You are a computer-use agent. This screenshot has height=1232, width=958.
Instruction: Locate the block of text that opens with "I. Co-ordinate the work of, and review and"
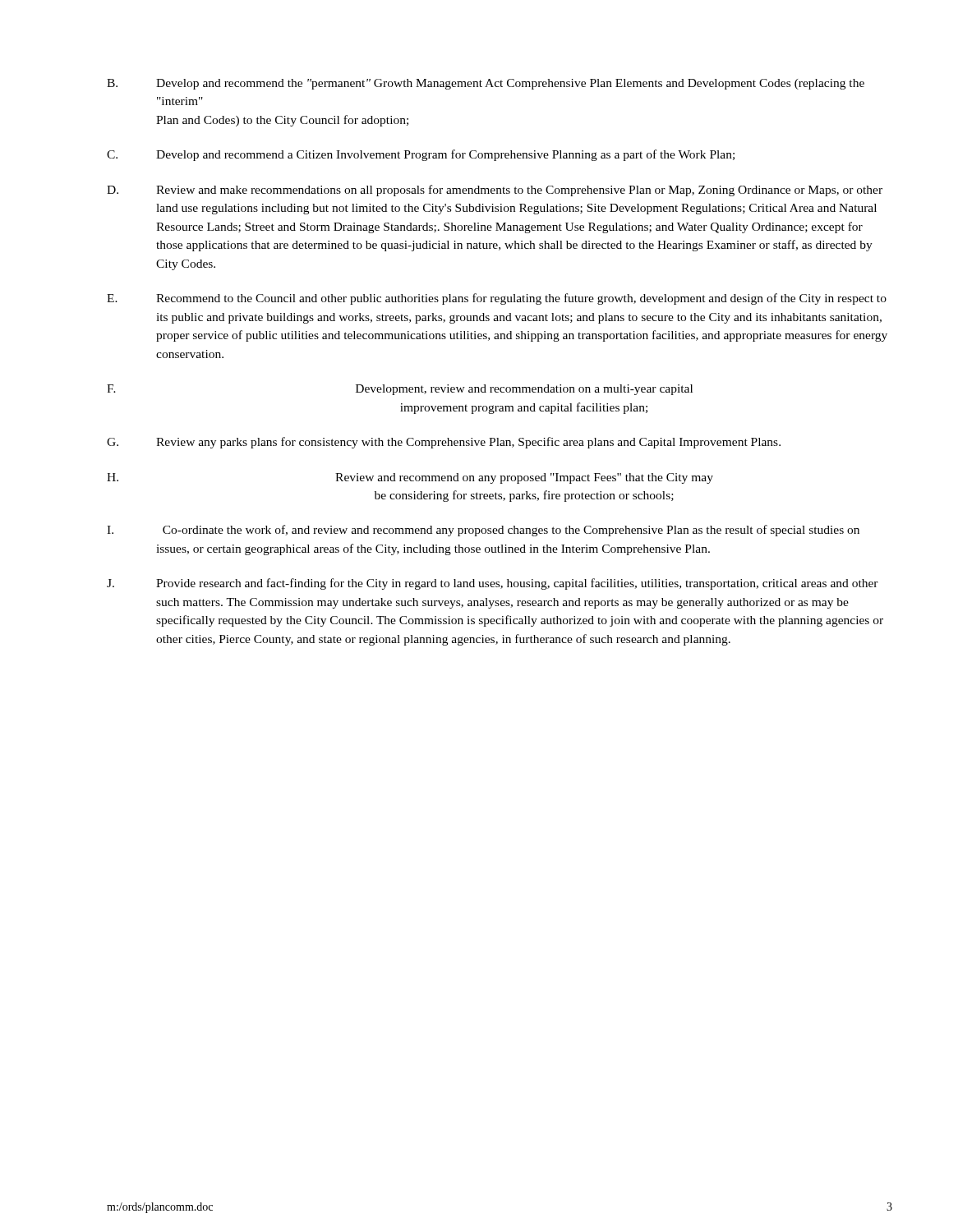point(500,540)
